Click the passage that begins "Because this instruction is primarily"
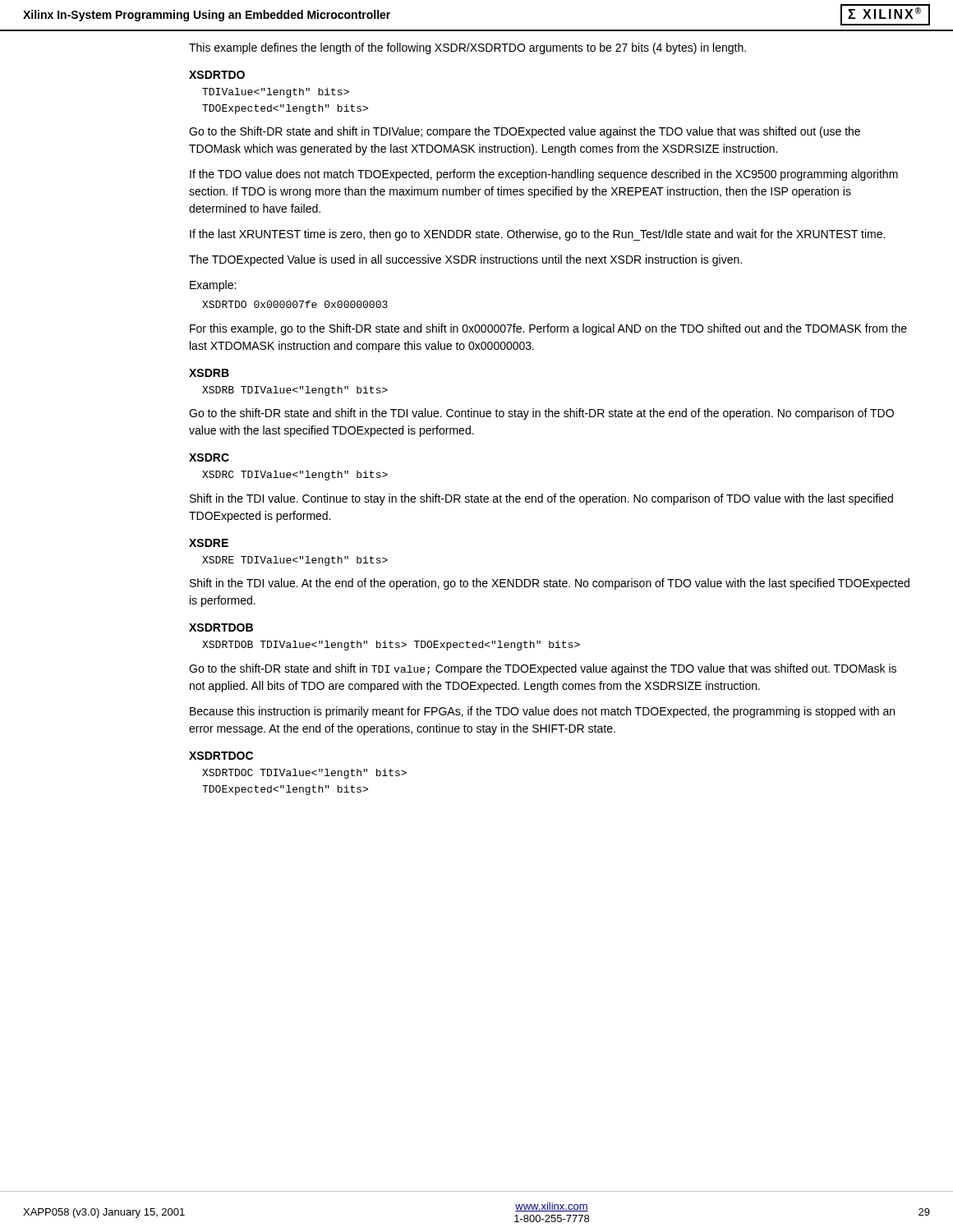 point(542,720)
